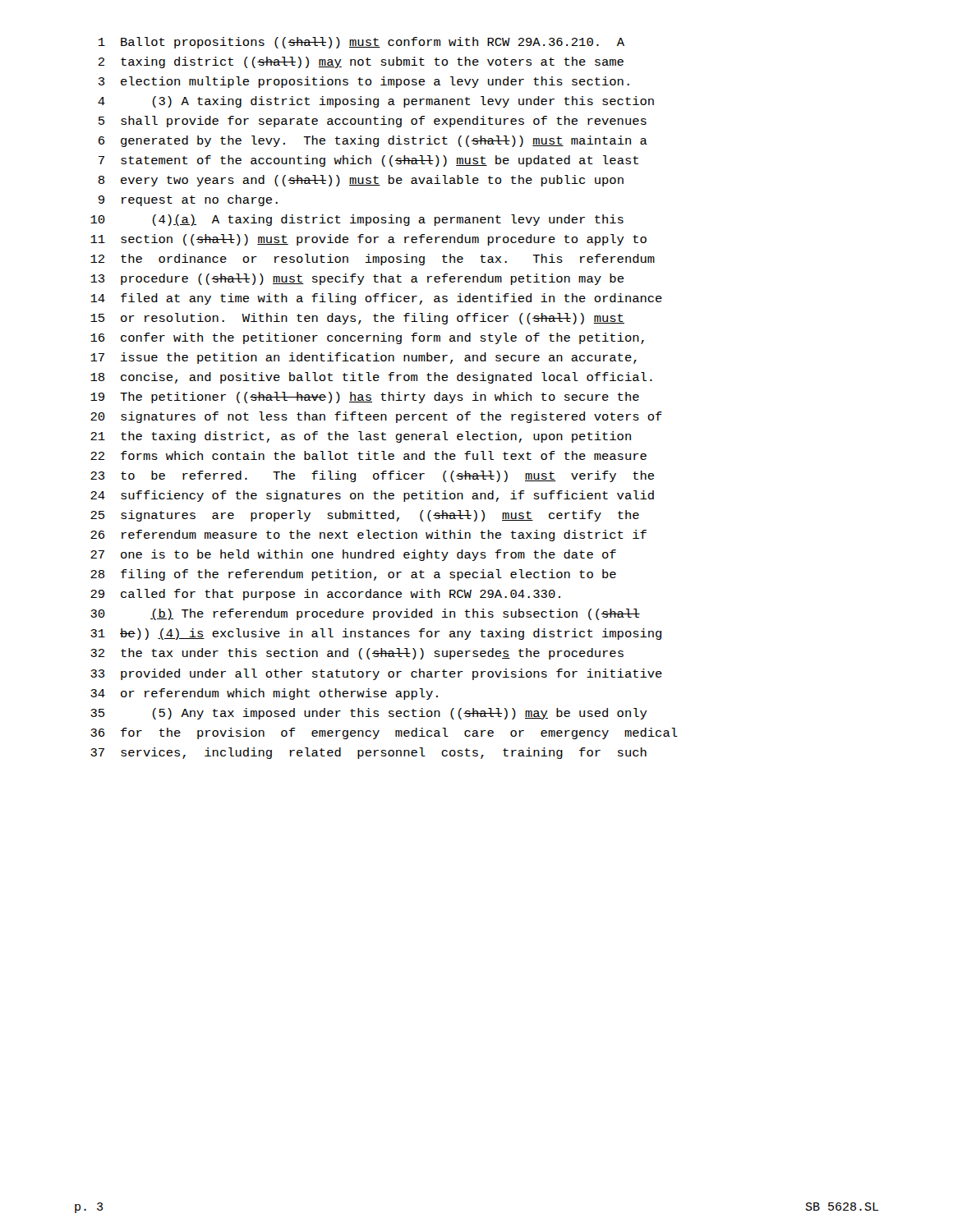Find the block starting "23 to be"

coord(476,477)
